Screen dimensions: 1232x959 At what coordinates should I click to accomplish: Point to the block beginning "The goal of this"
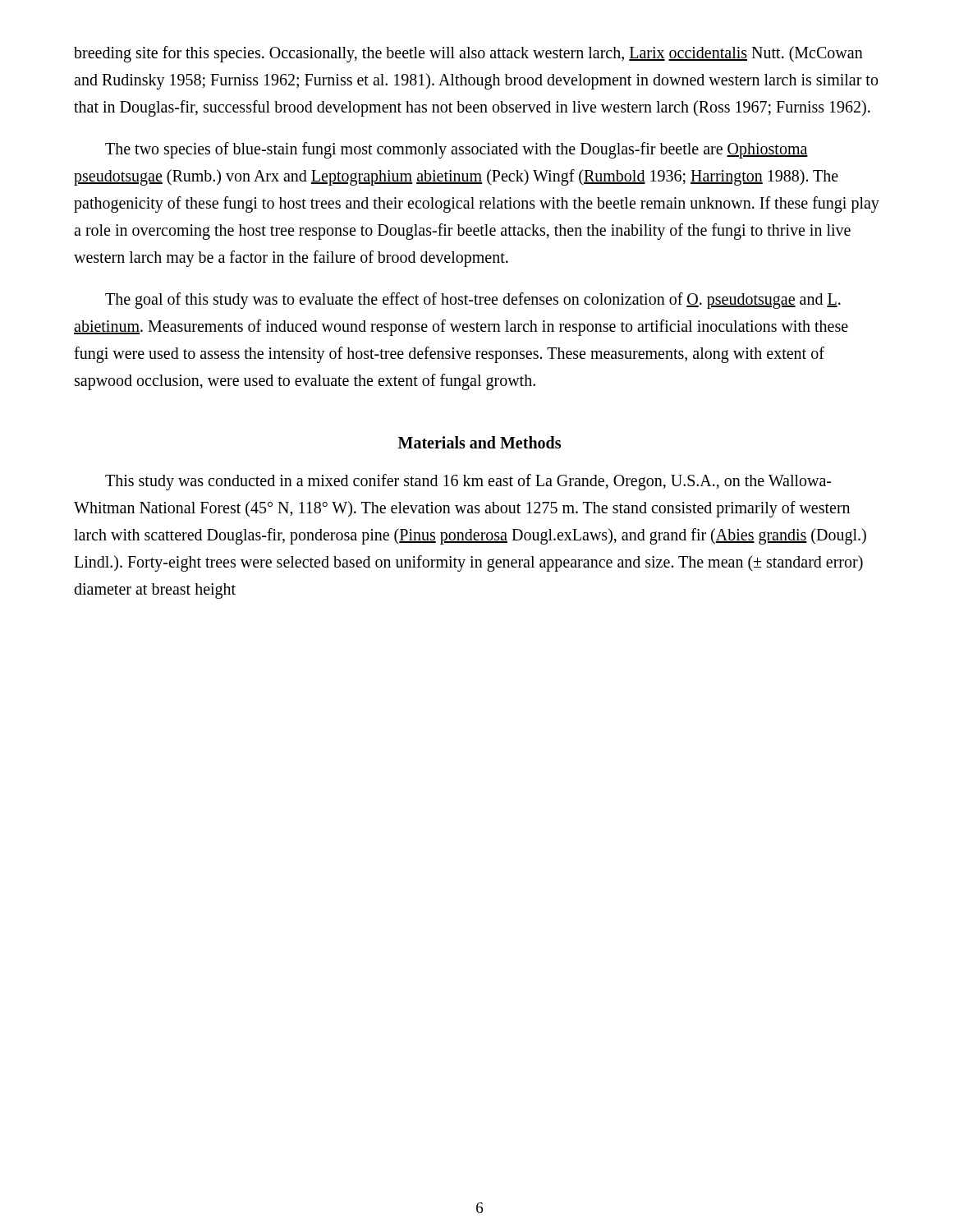click(480, 340)
